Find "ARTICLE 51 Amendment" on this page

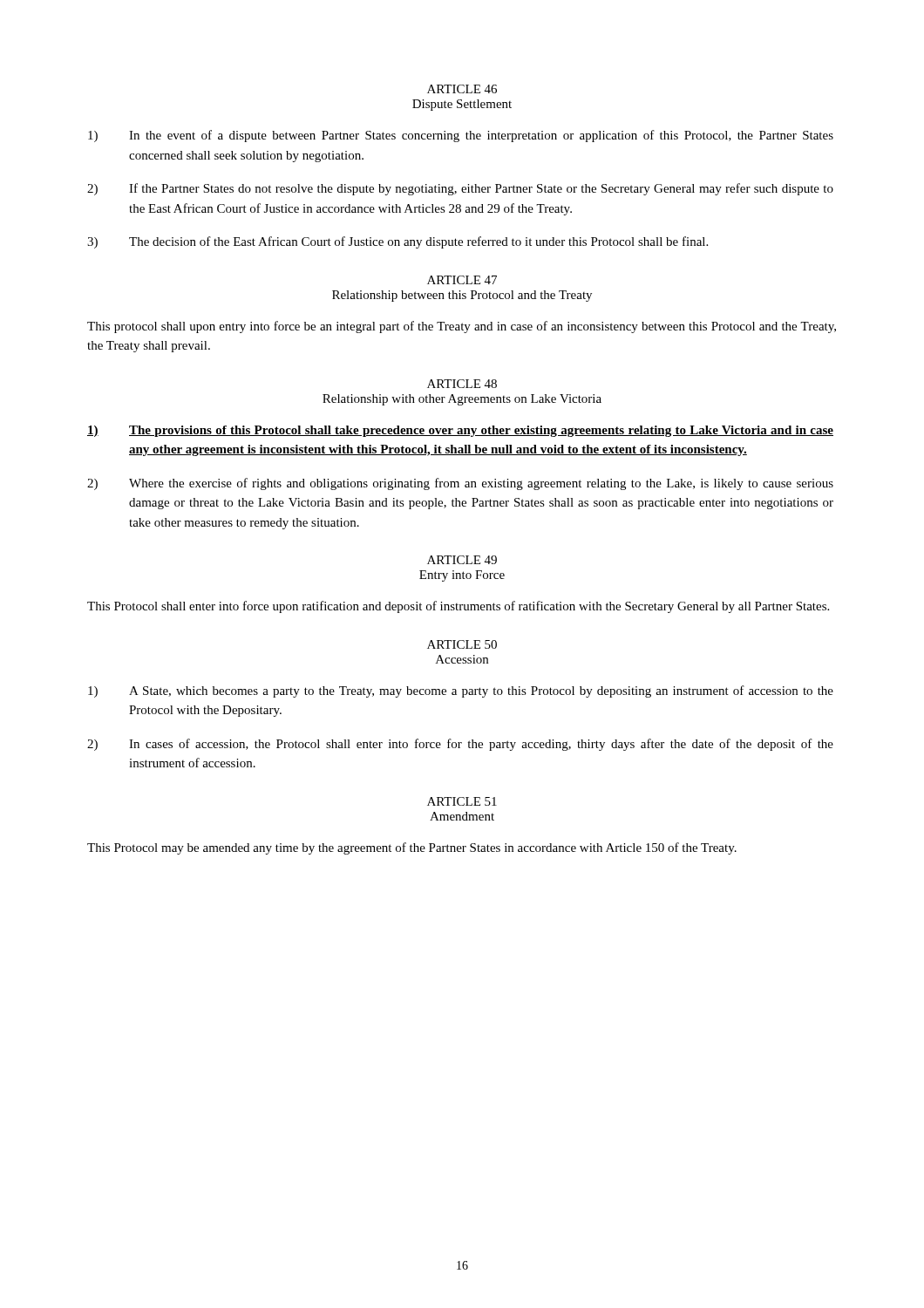(x=462, y=809)
